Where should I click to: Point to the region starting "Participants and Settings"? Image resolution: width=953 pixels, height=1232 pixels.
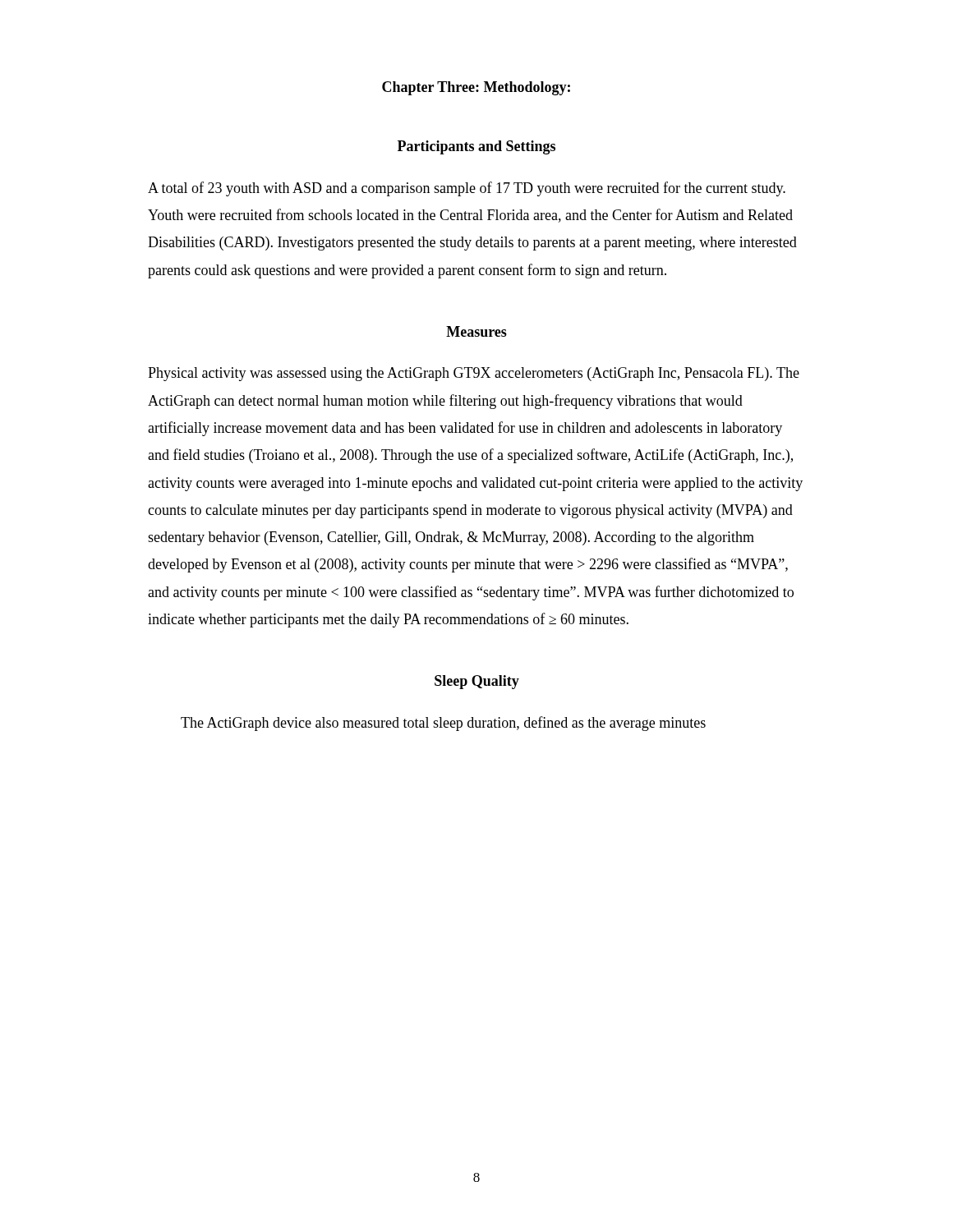click(476, 147)
